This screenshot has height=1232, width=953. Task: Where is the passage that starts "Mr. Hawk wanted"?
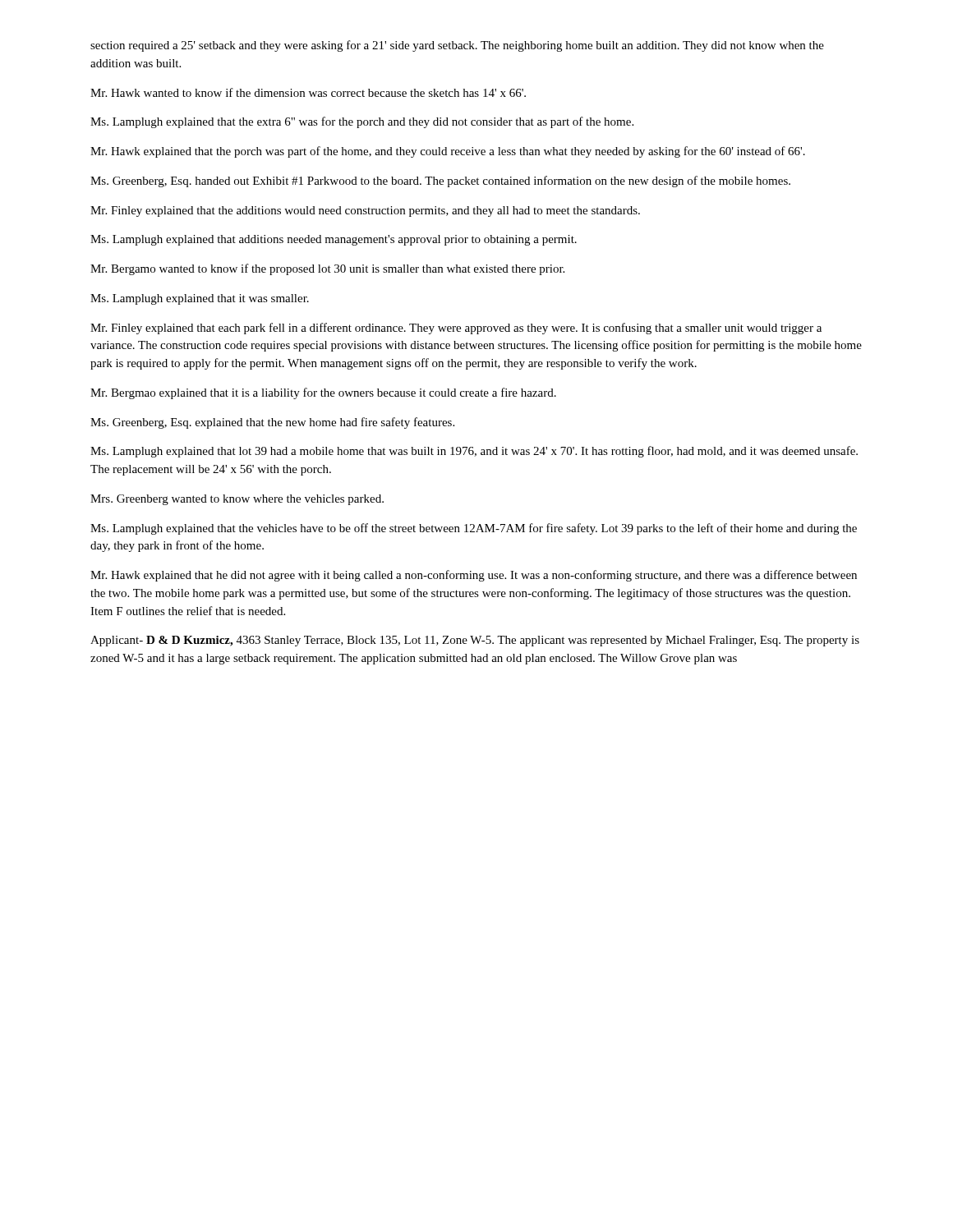pyautogui.click(x=309, y=92)
